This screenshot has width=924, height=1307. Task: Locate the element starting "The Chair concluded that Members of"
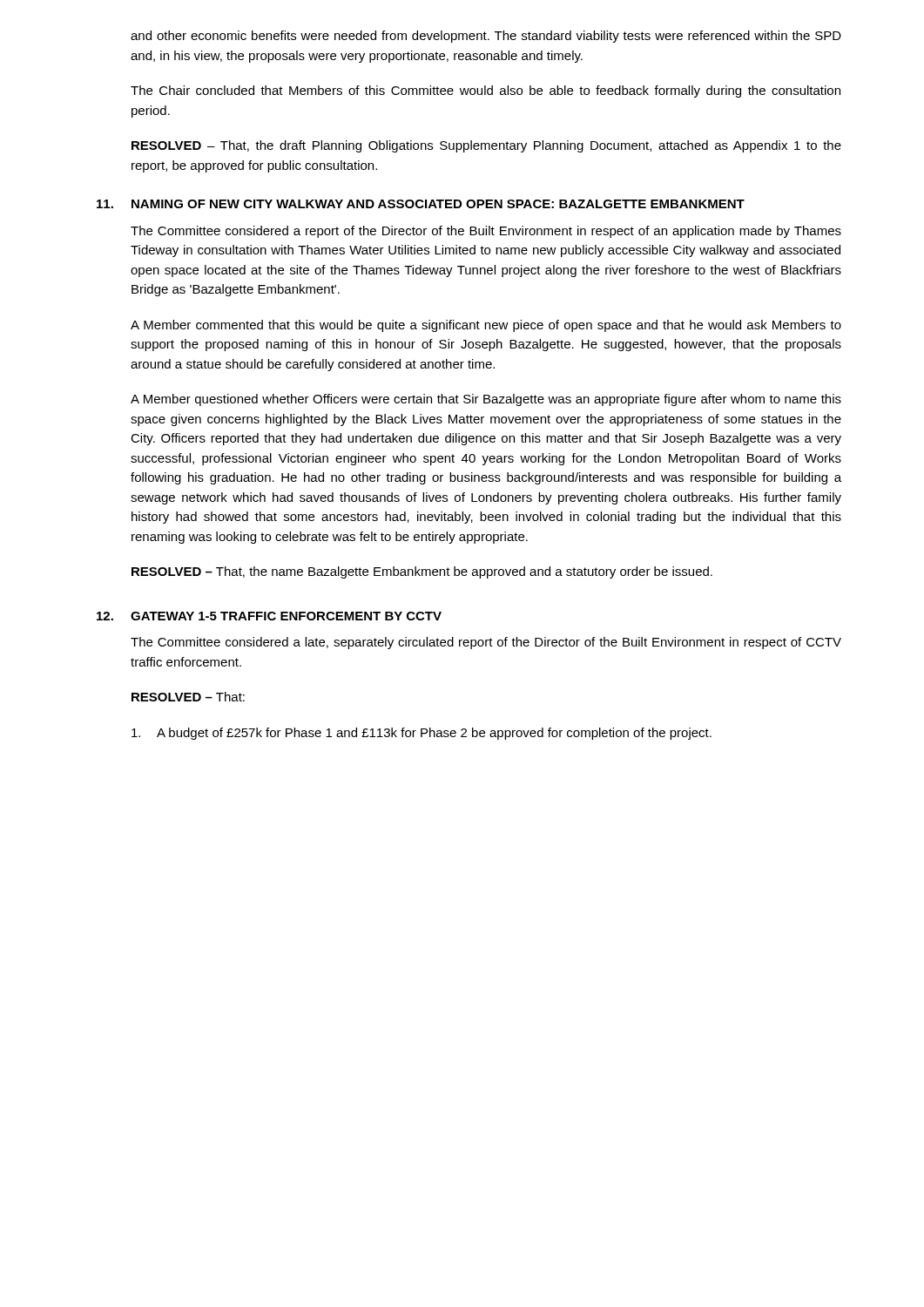pyautogui.click(x=486, y=100)
